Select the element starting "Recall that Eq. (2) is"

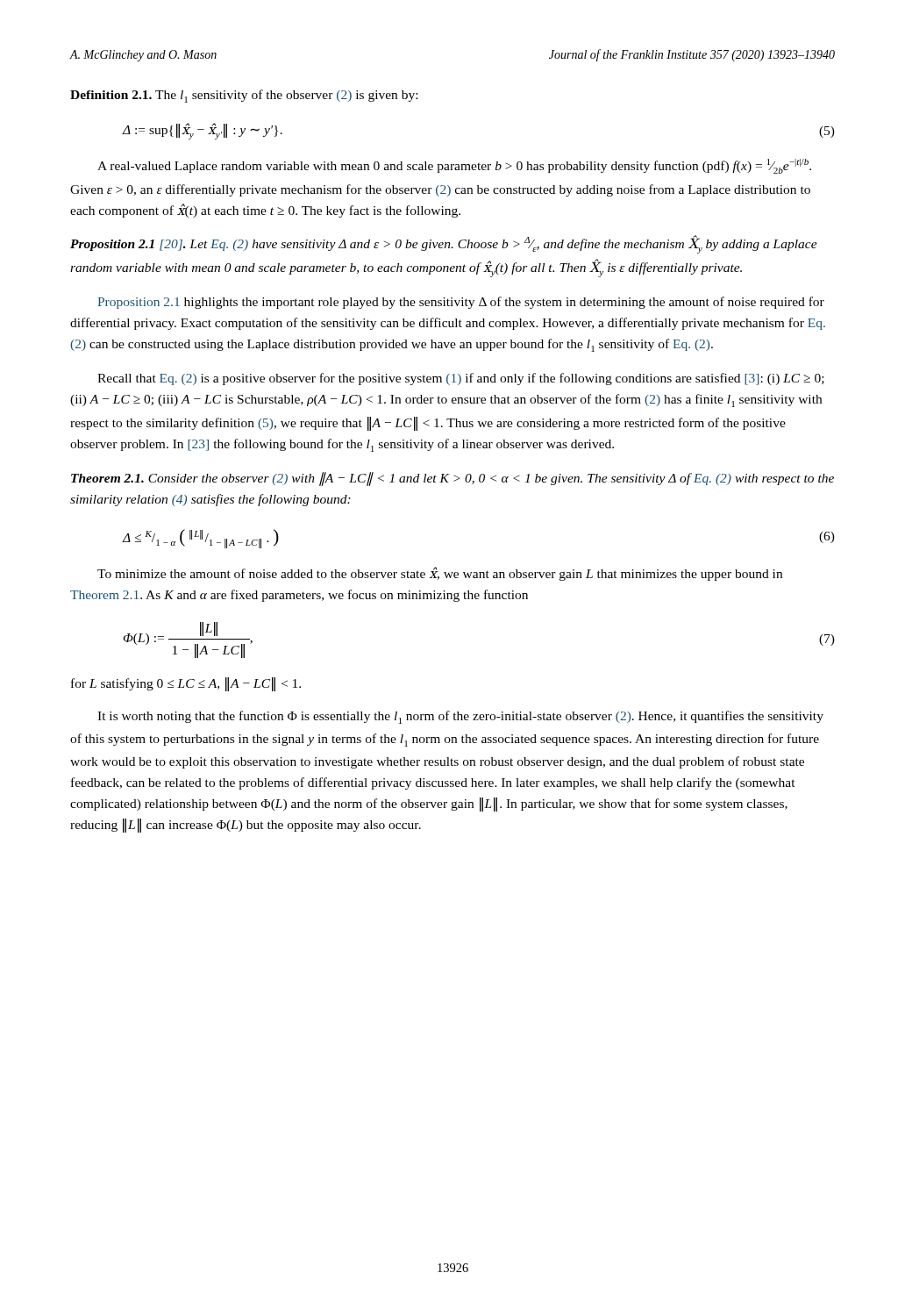coord(447,412)
